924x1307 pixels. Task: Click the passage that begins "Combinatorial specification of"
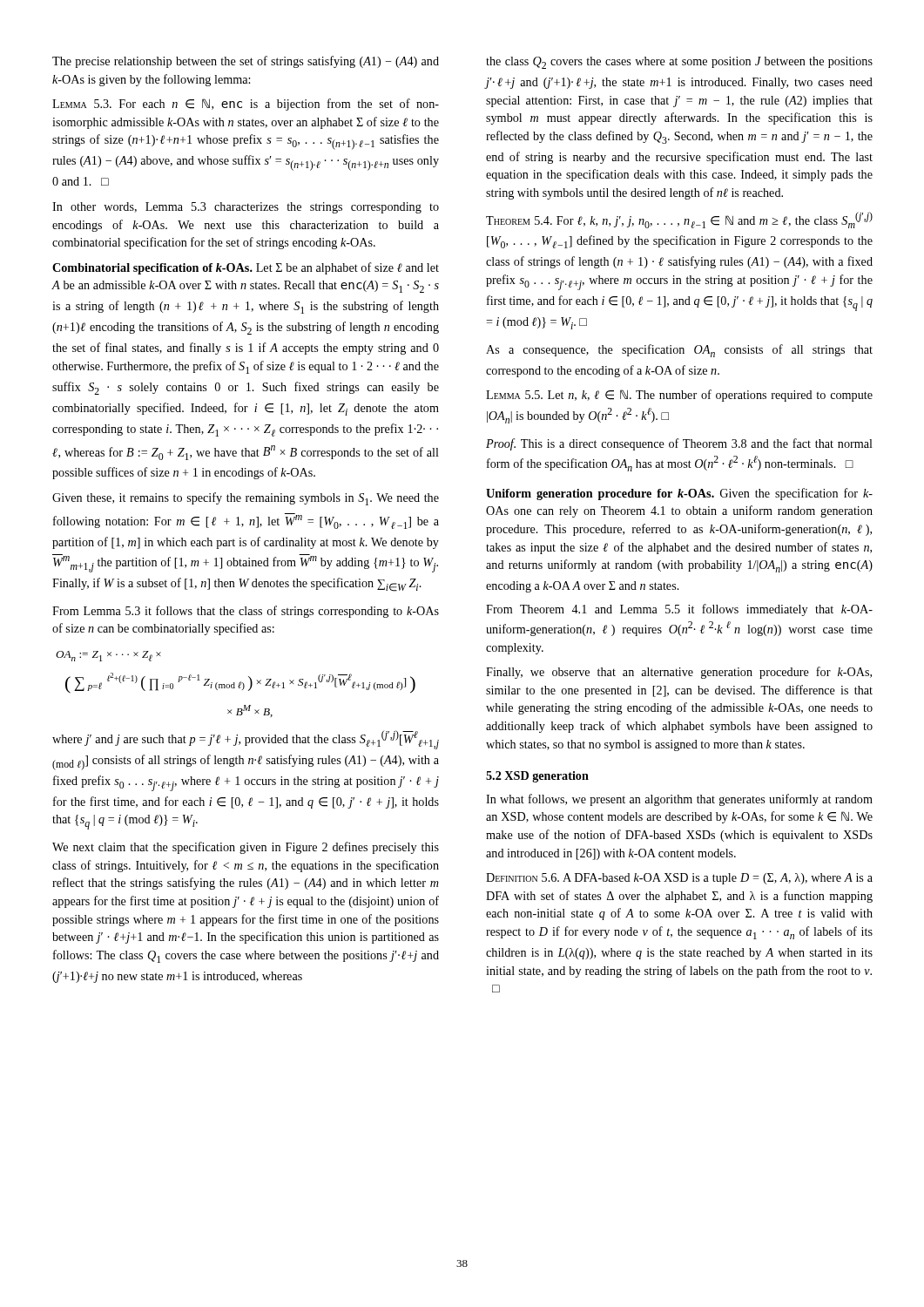(x=246, y=370)
